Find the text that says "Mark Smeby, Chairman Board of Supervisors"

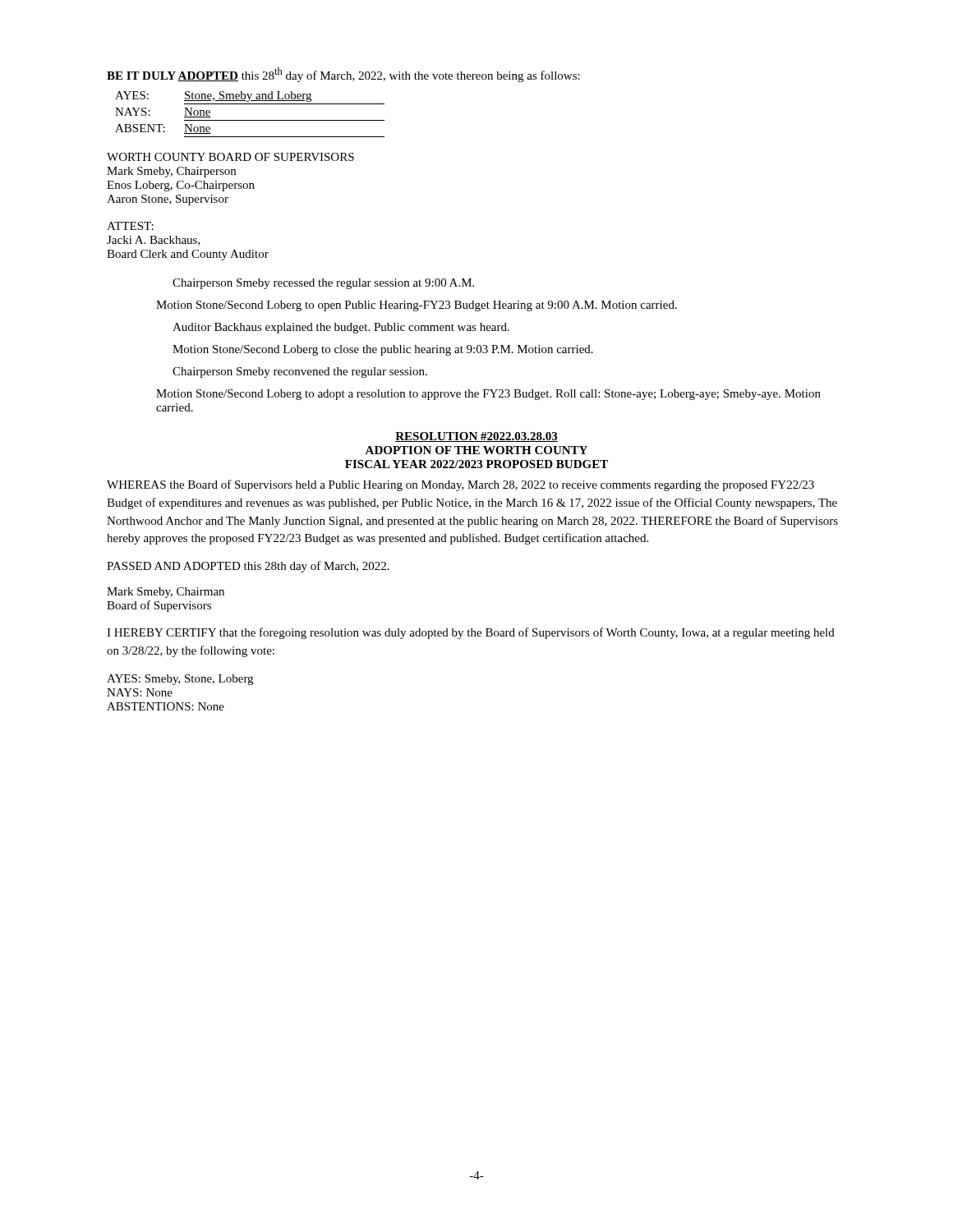click(166, 598)
